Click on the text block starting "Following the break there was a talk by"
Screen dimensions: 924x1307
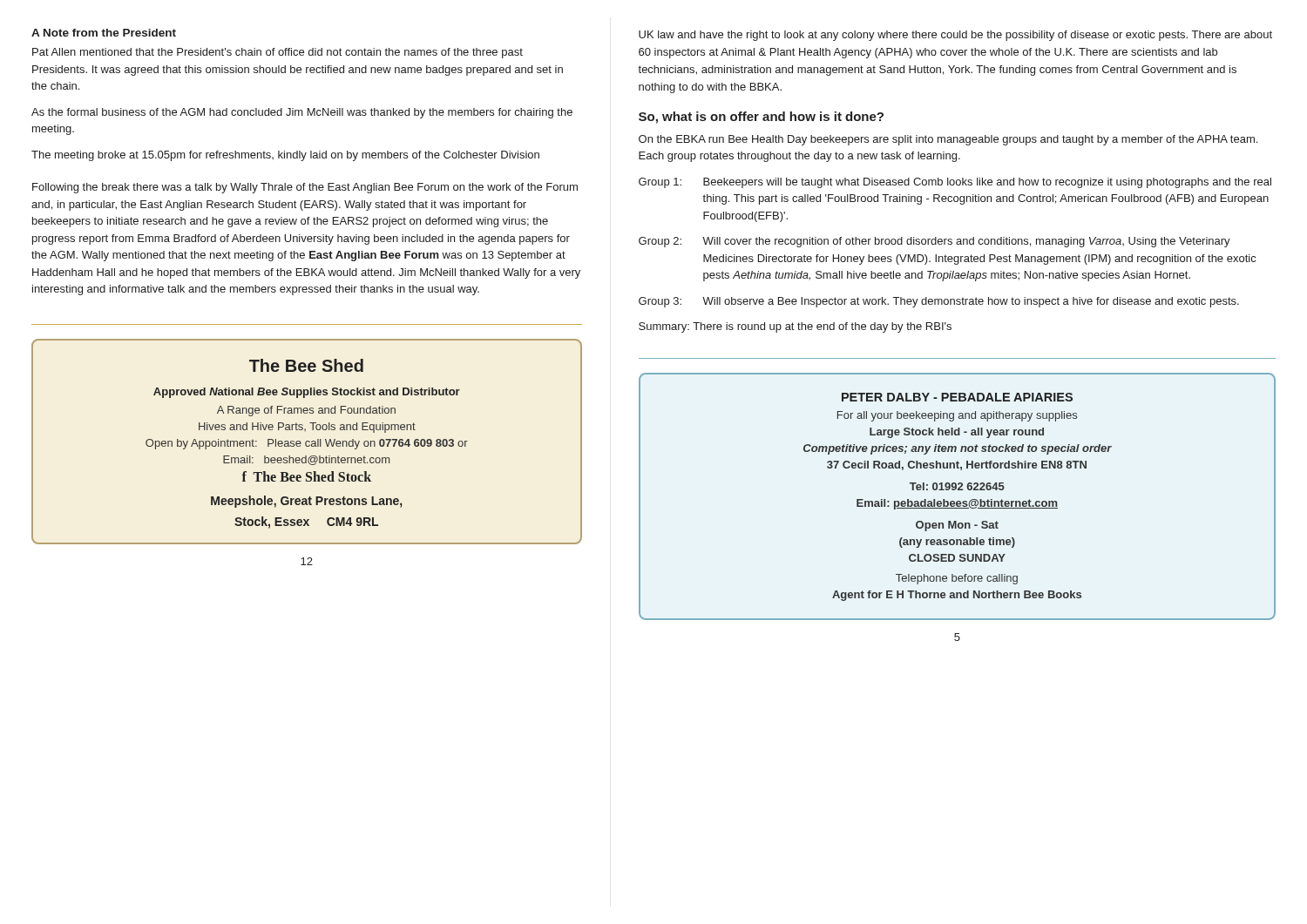pyautogui.click(x=306, y=238)
